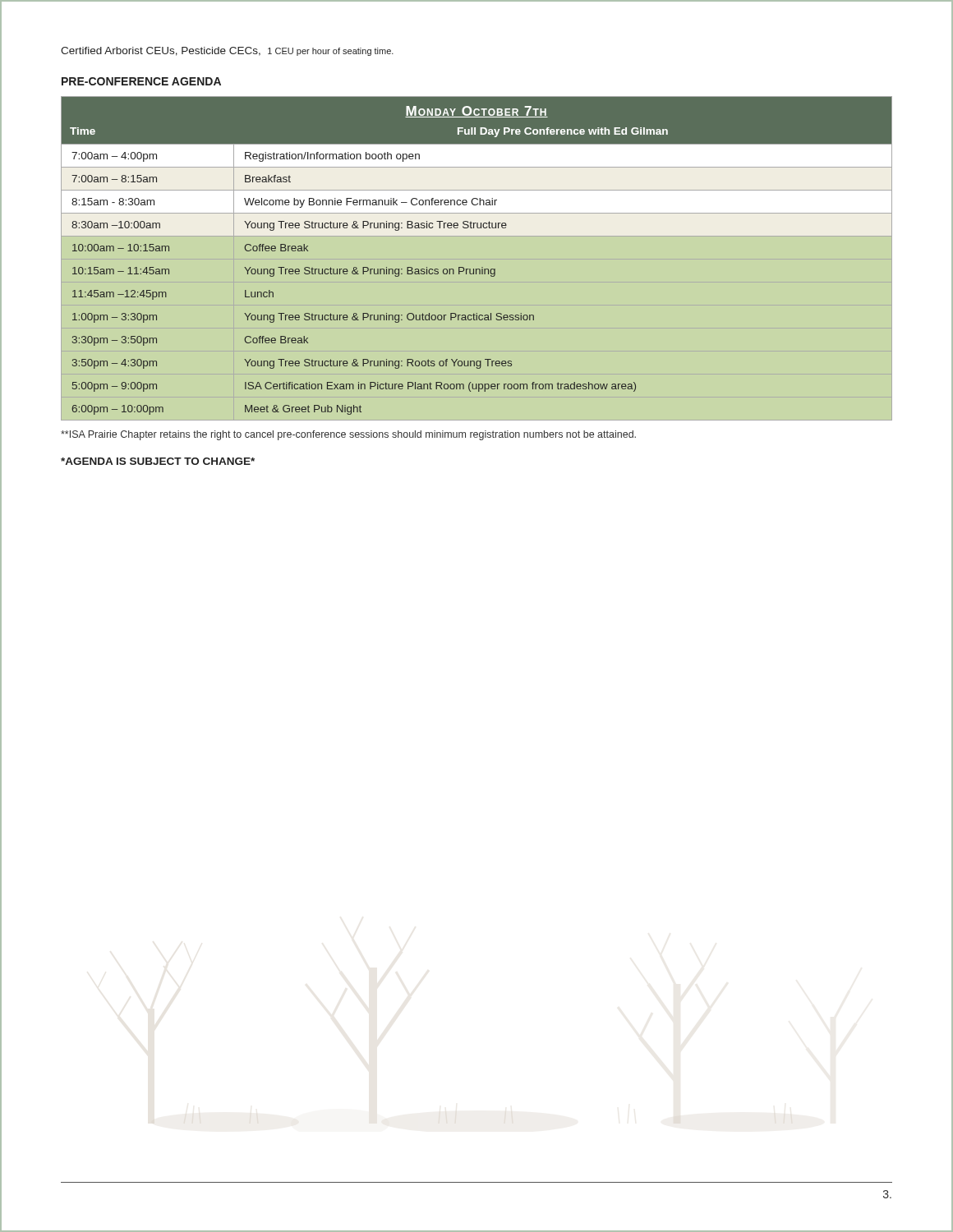
Task: Click on the text starting "ISA Prairie Chapter retains the right to"
Action: 349,434
